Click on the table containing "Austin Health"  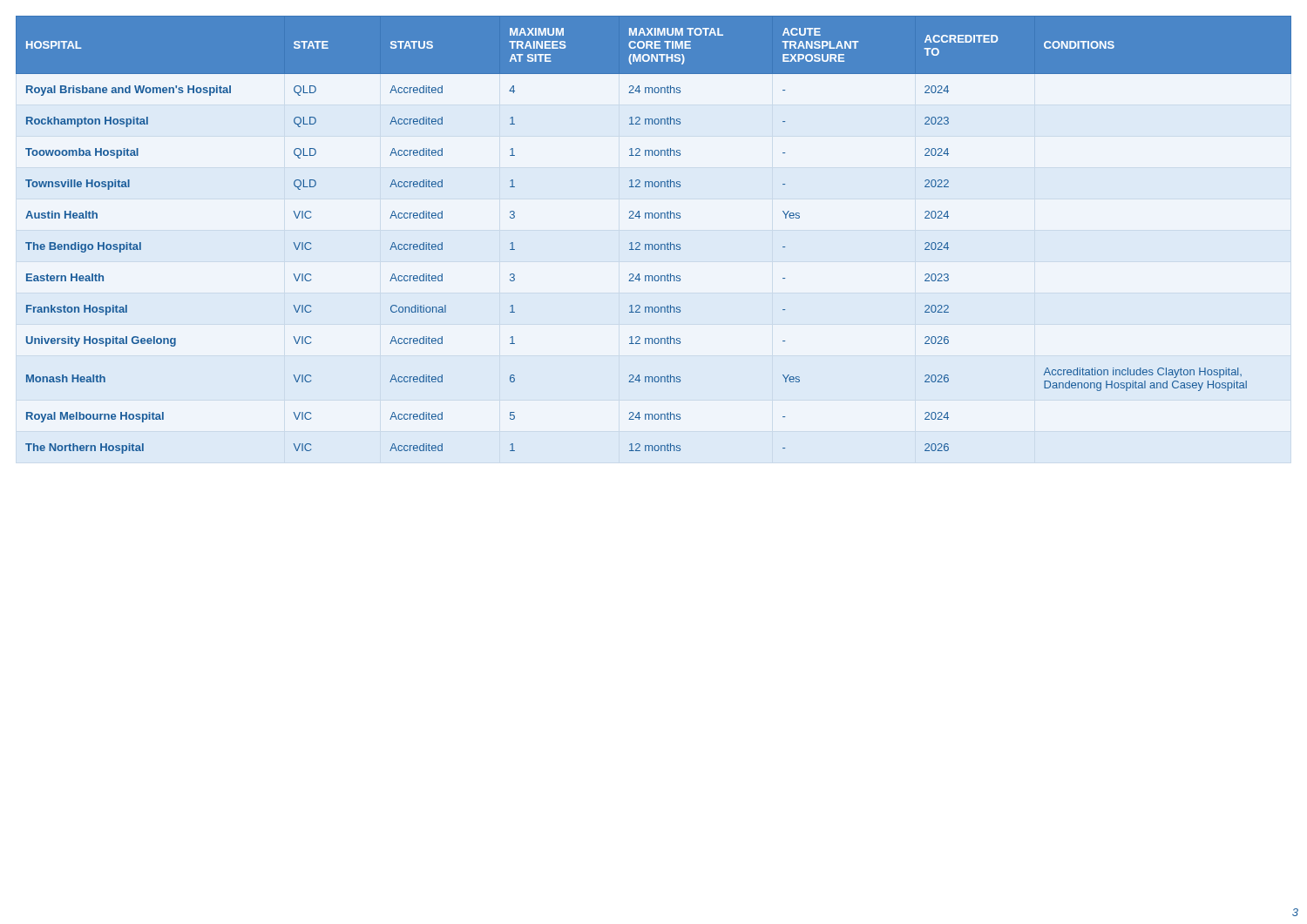[x=654, y=240]
